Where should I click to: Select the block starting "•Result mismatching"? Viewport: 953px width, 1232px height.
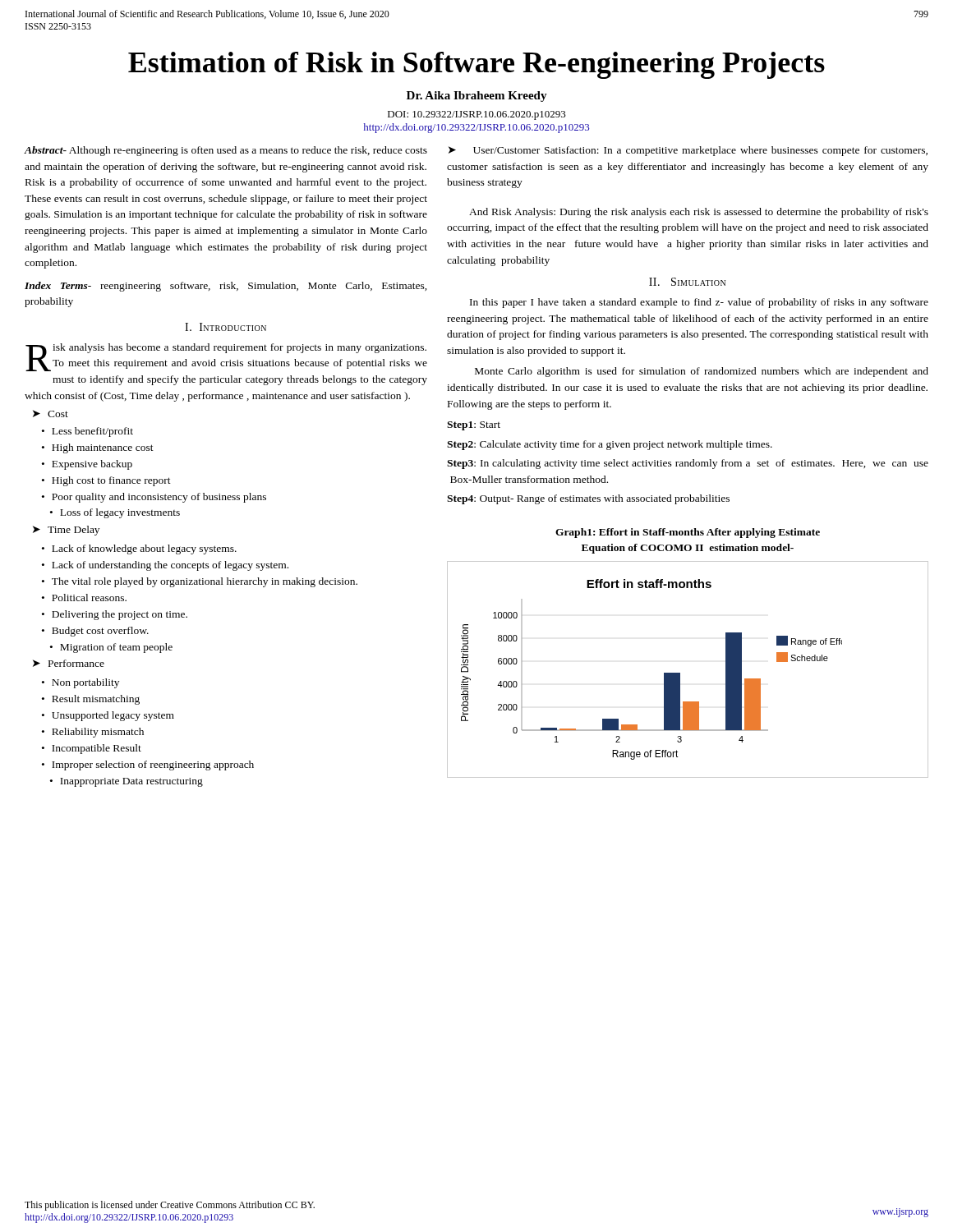click(91, 700)
